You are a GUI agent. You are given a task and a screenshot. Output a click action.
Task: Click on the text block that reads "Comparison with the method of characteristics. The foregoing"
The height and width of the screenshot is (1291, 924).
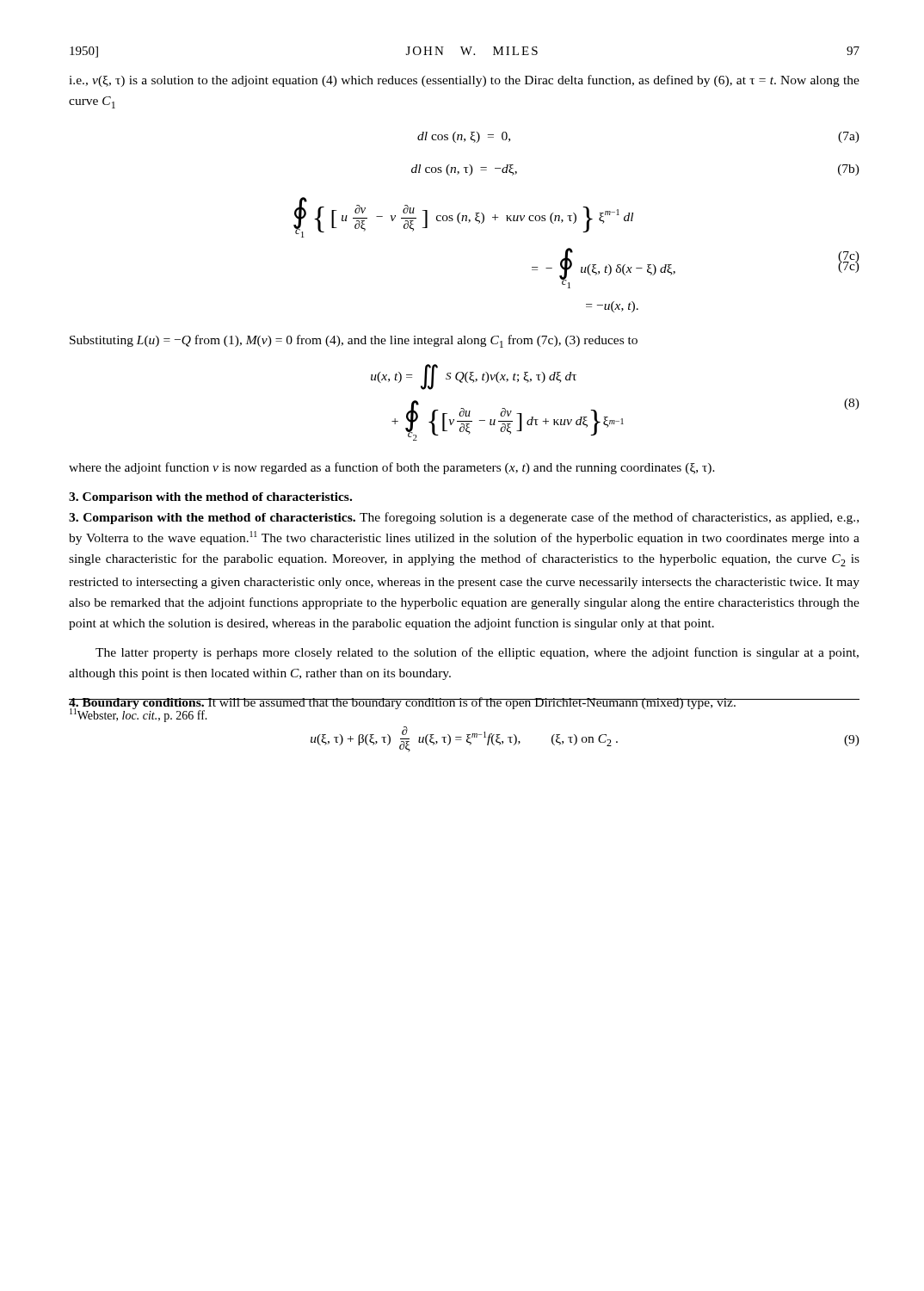pos(464,570)
